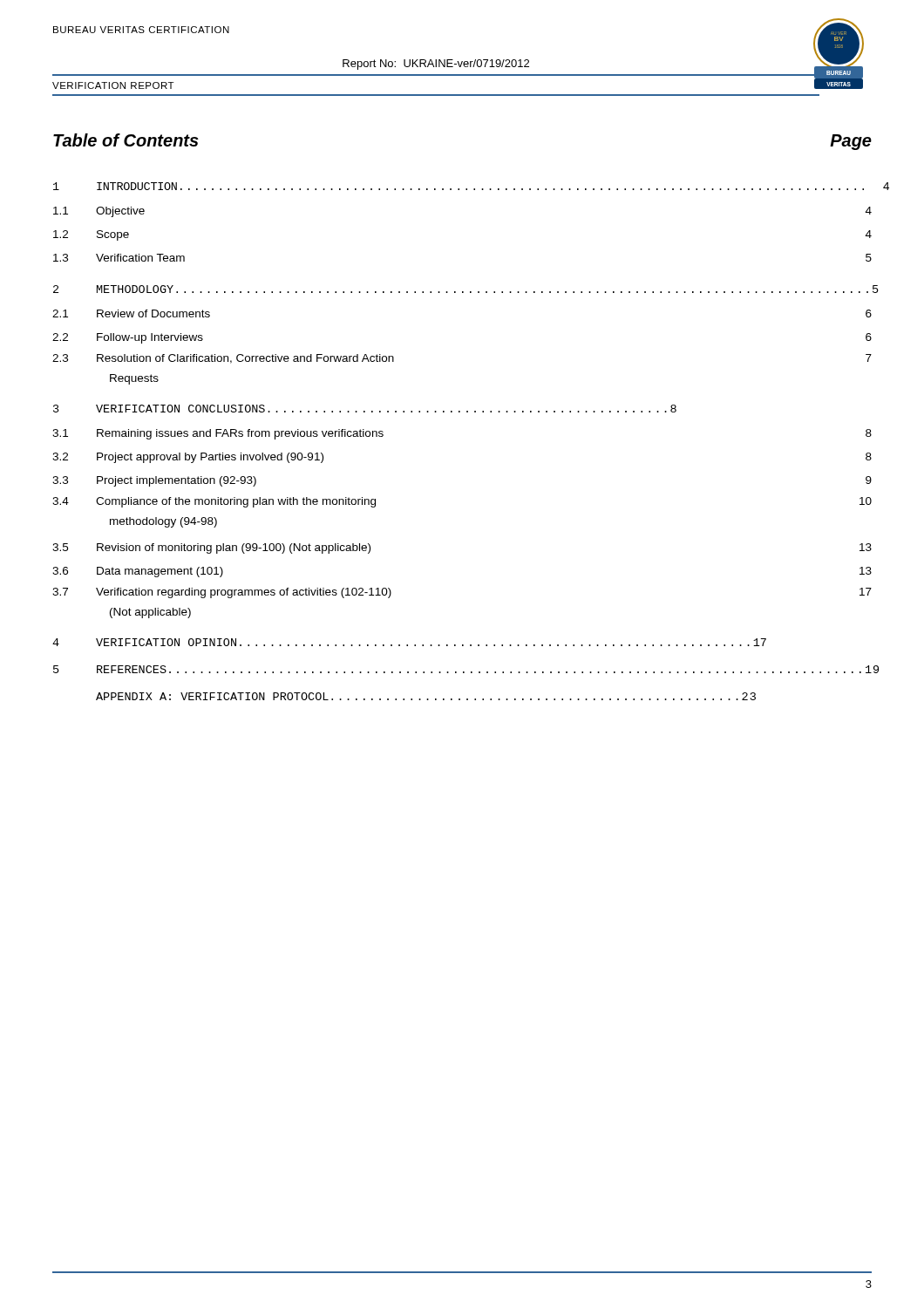The image size is (924, 1308).
Task: Point to the block beginning "3.1 Remaining issues"
Action: (x=240, y=434)
